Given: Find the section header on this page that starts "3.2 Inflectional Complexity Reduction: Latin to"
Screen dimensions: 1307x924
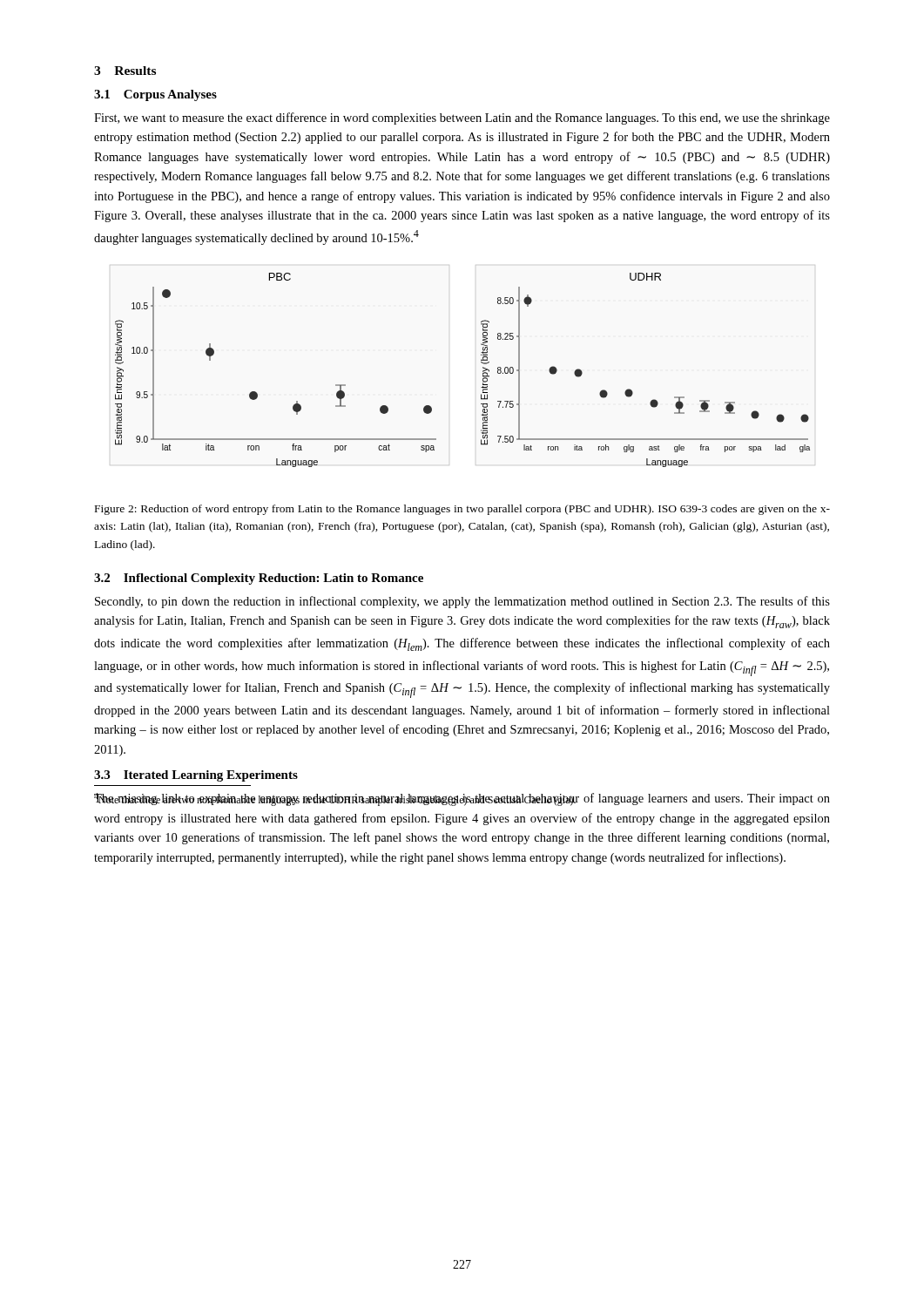Looking at the screenshot, I should (259, 578).
